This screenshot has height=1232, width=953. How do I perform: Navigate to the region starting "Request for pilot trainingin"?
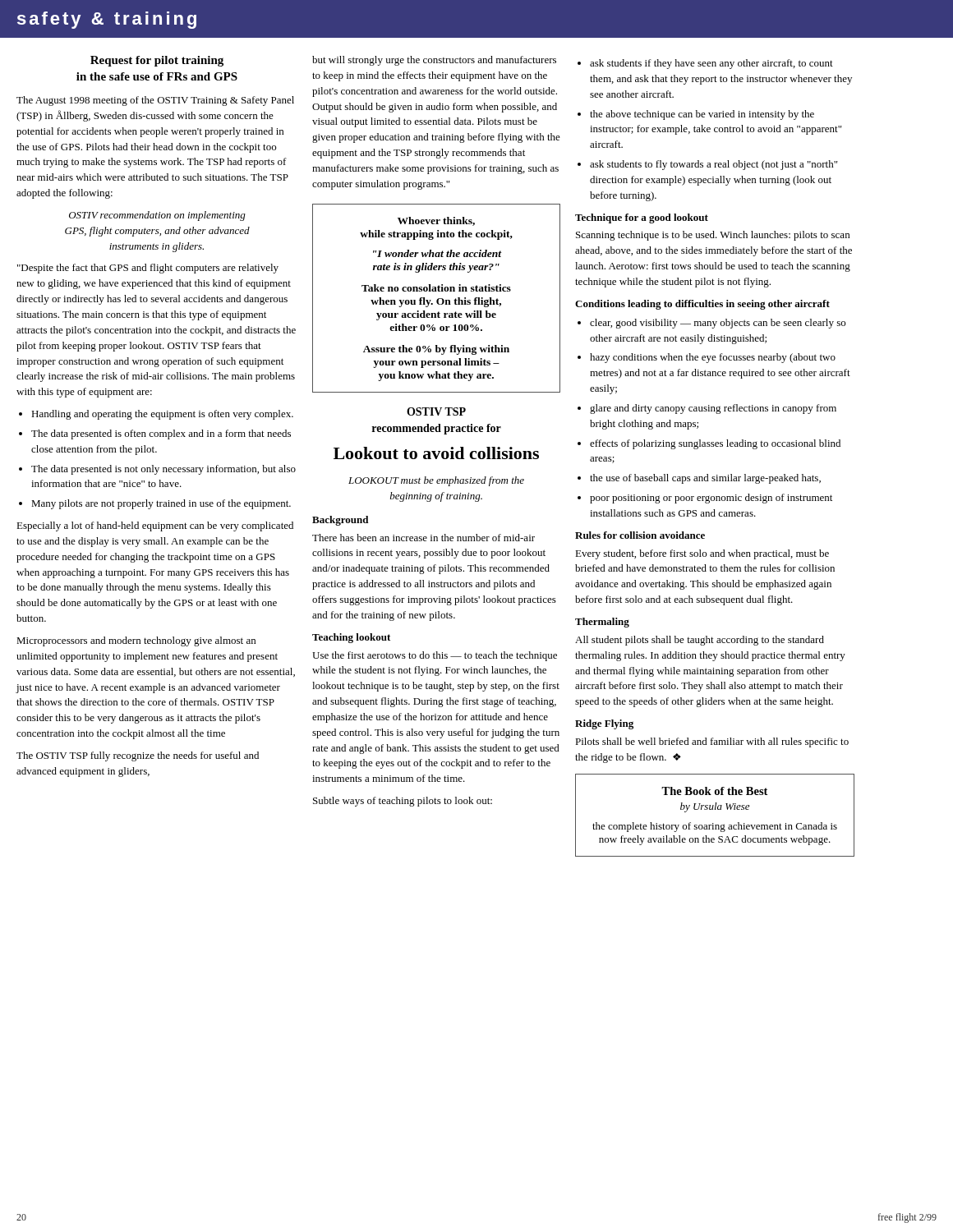coord(157,69)
